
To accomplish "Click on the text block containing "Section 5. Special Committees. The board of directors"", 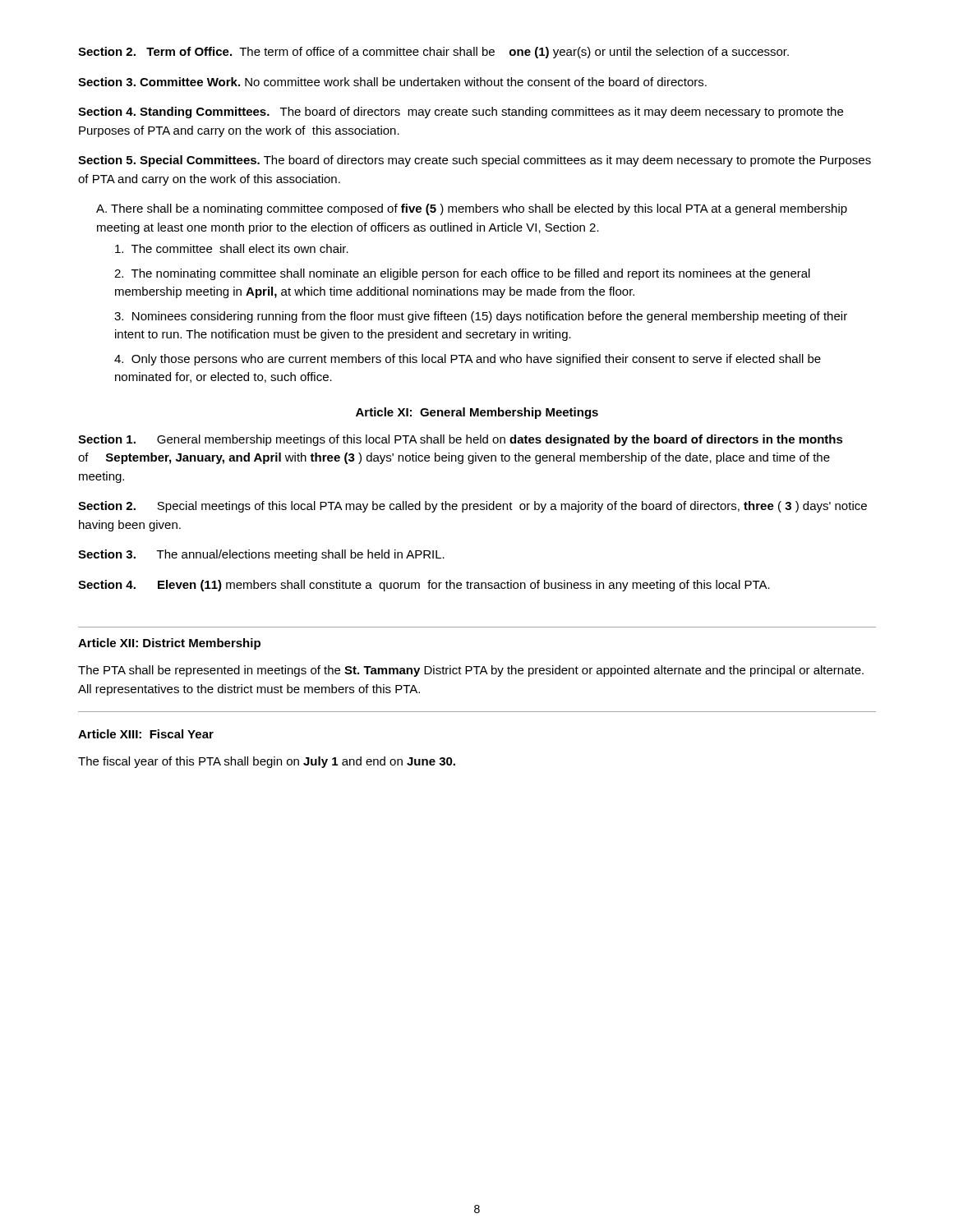I will coord(475,169).
